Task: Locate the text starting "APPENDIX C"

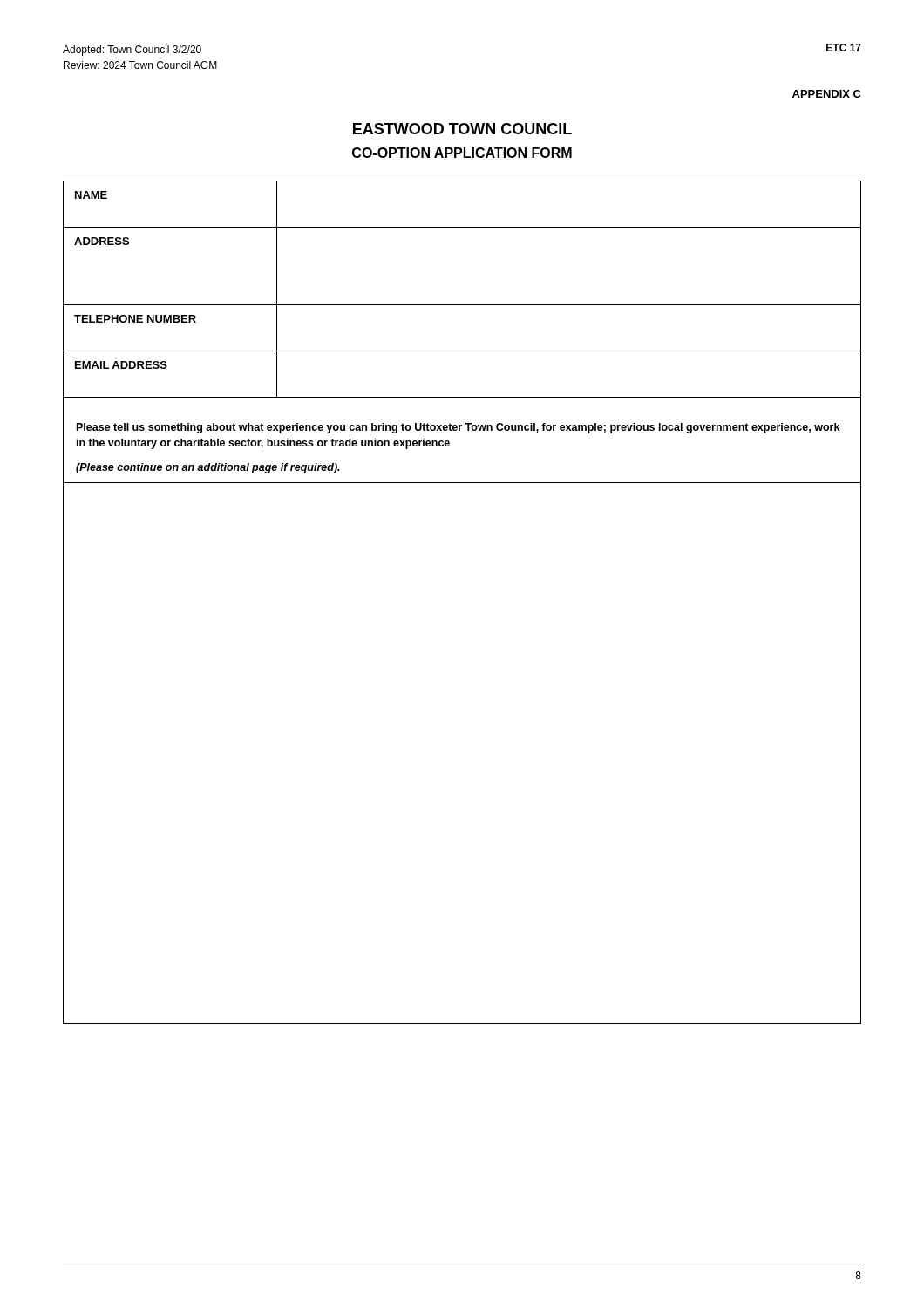Action: 827,94
